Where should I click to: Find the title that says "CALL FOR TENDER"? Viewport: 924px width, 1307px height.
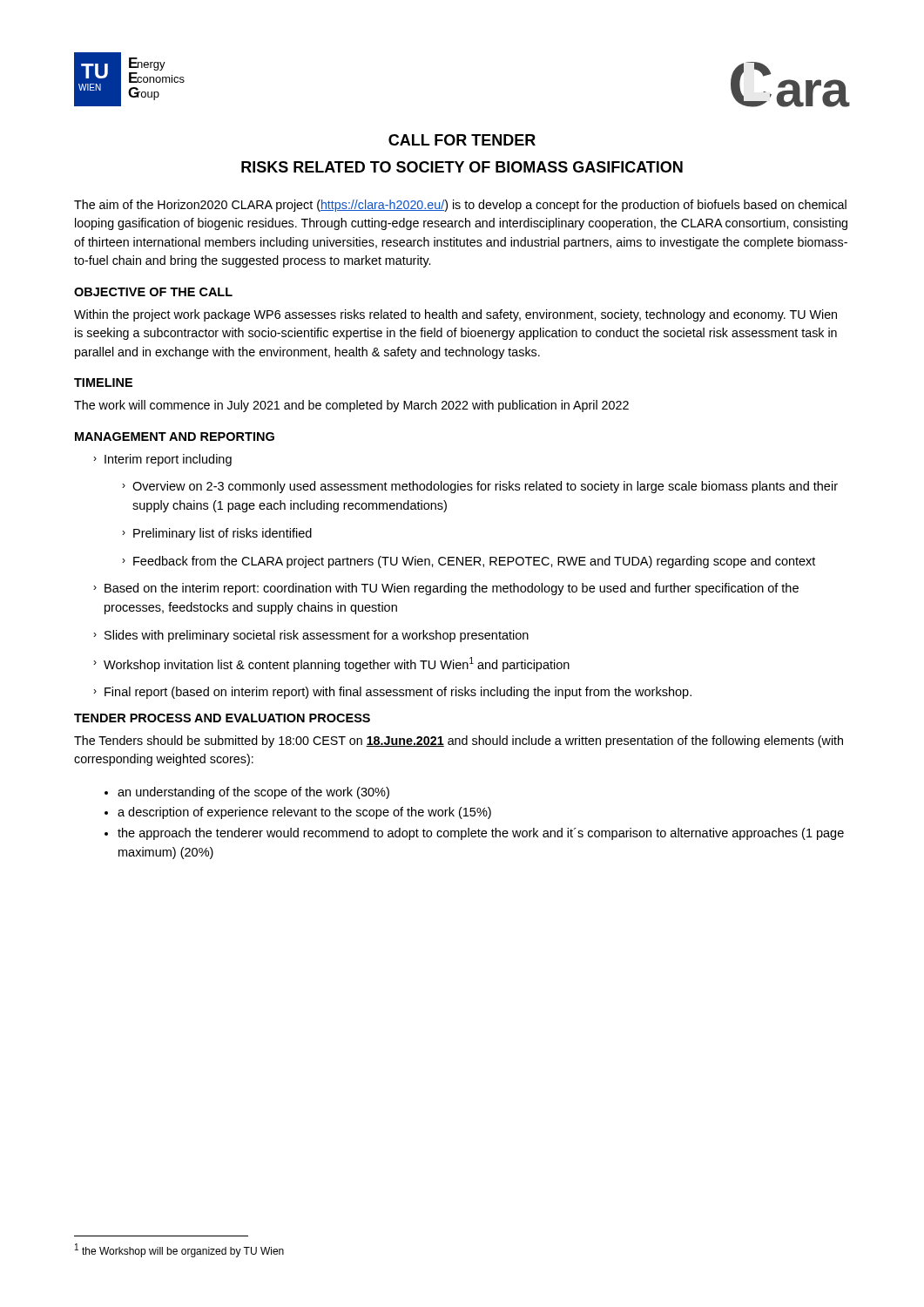(462, 140)
